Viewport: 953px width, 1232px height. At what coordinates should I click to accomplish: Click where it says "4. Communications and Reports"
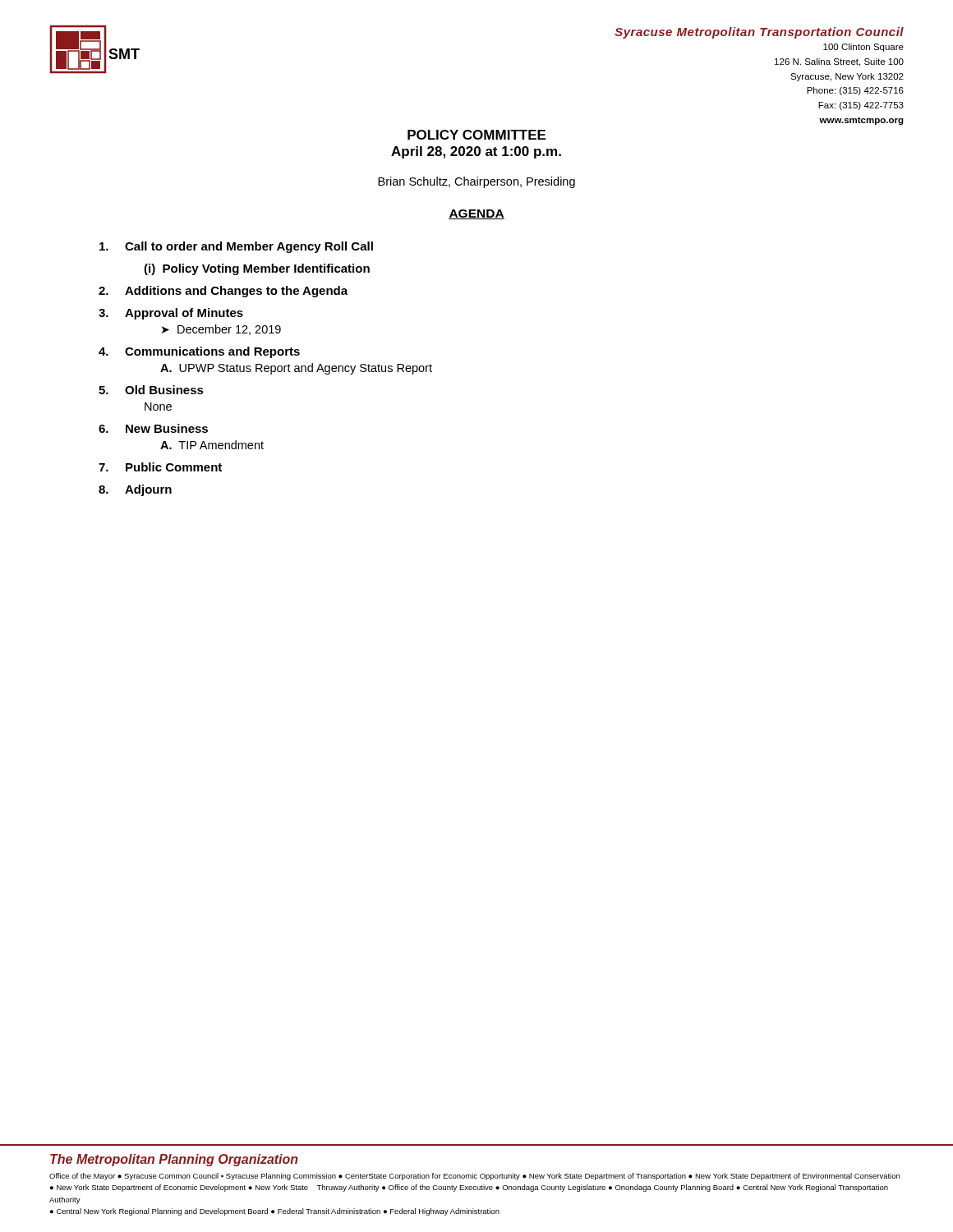click(x=199, y=352)
